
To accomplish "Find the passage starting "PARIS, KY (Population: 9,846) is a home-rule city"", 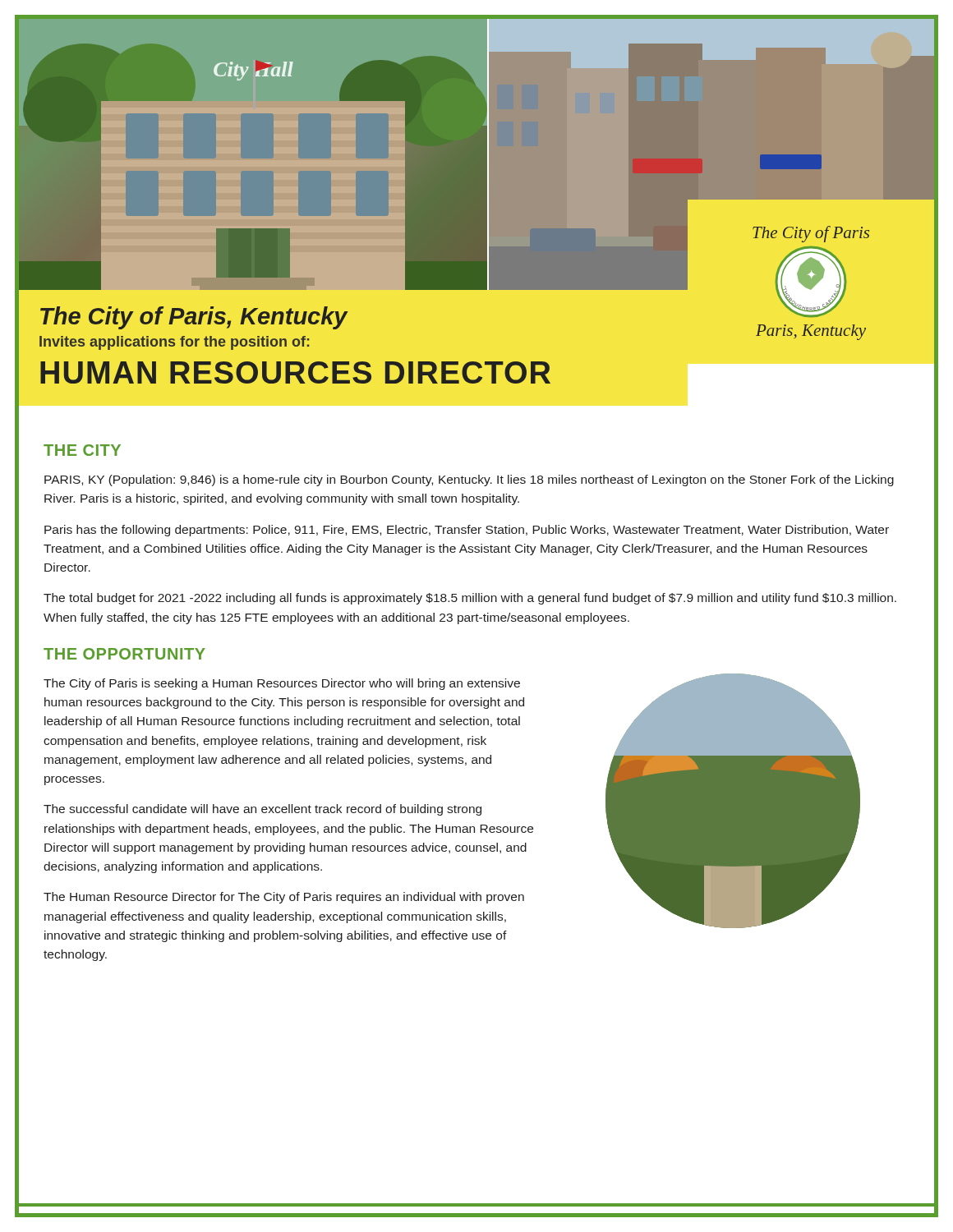I will click(x=469, y=489).
